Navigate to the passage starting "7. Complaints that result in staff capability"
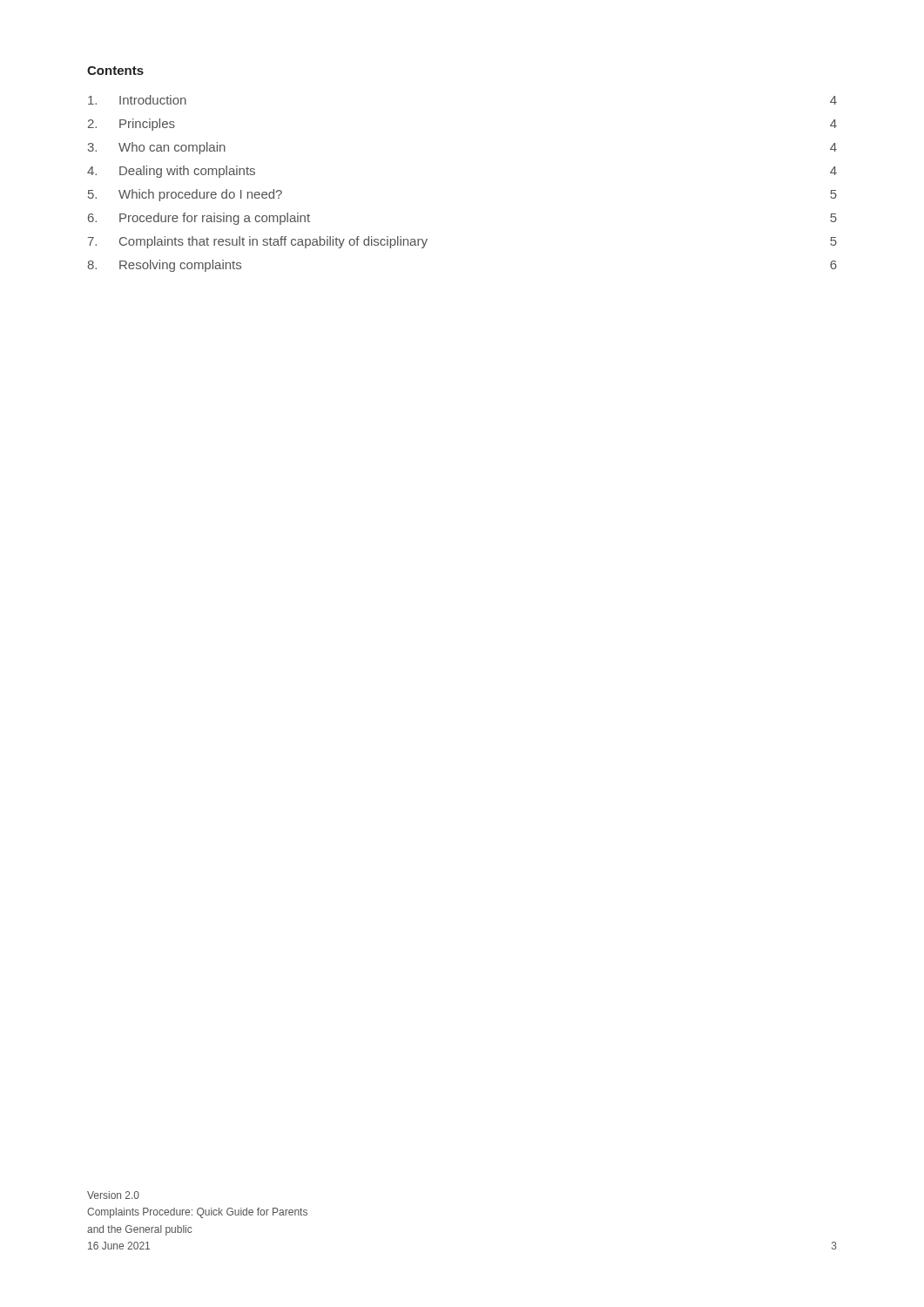 click(x=277, y=242)
